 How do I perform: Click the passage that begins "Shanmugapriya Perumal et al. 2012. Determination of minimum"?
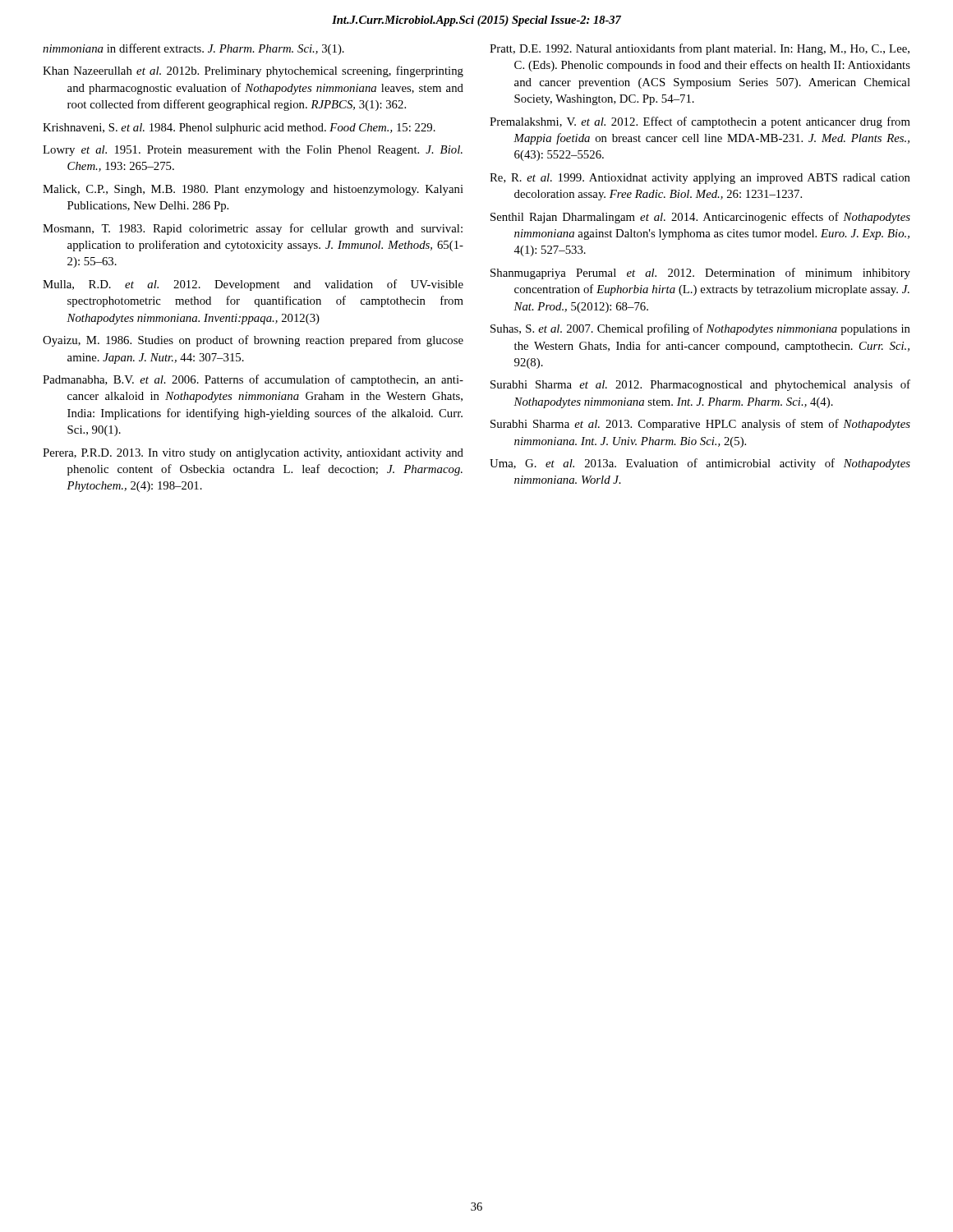[x=700, y=289]
